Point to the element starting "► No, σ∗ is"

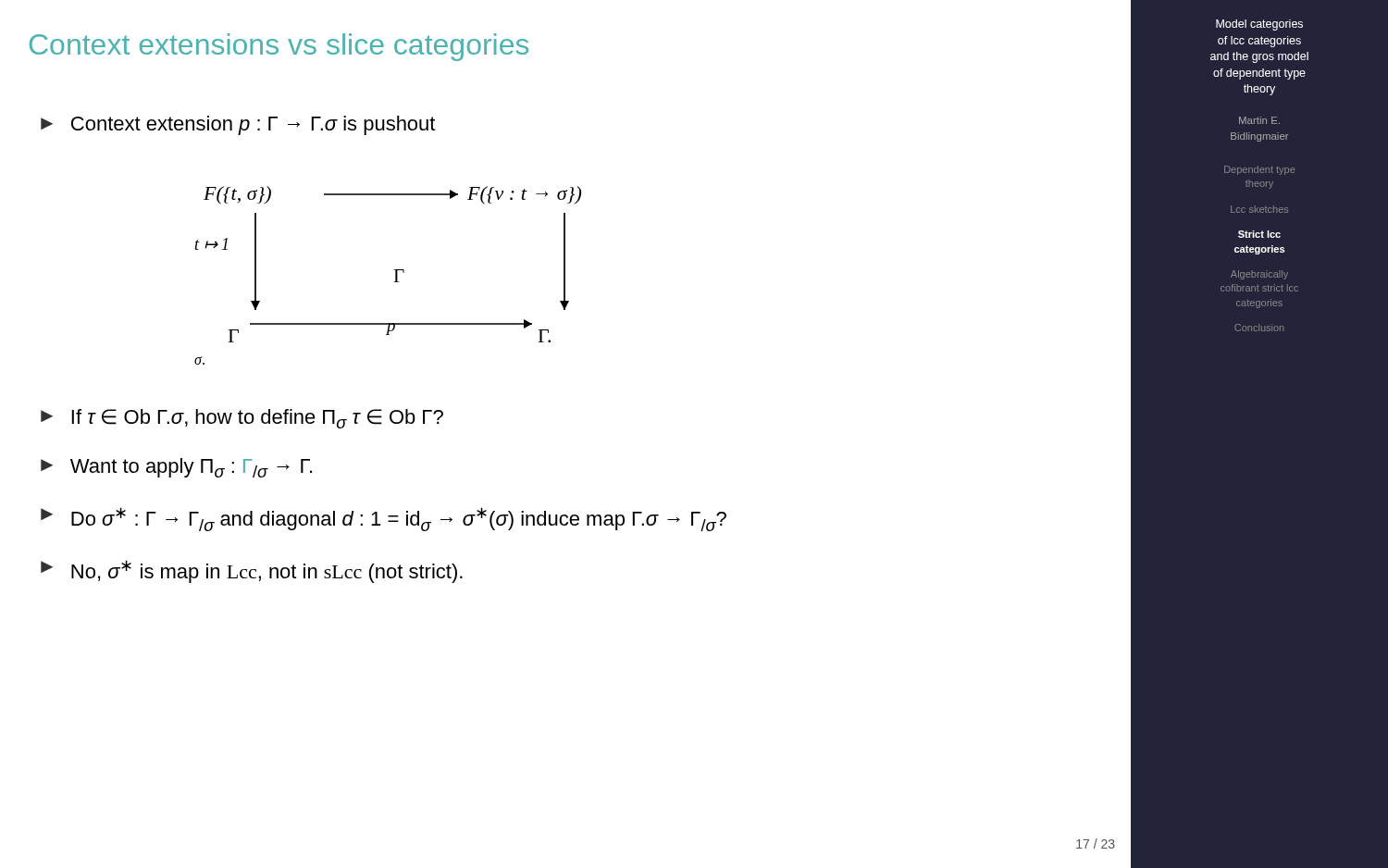pyautogui.click(x=250, y=570)
